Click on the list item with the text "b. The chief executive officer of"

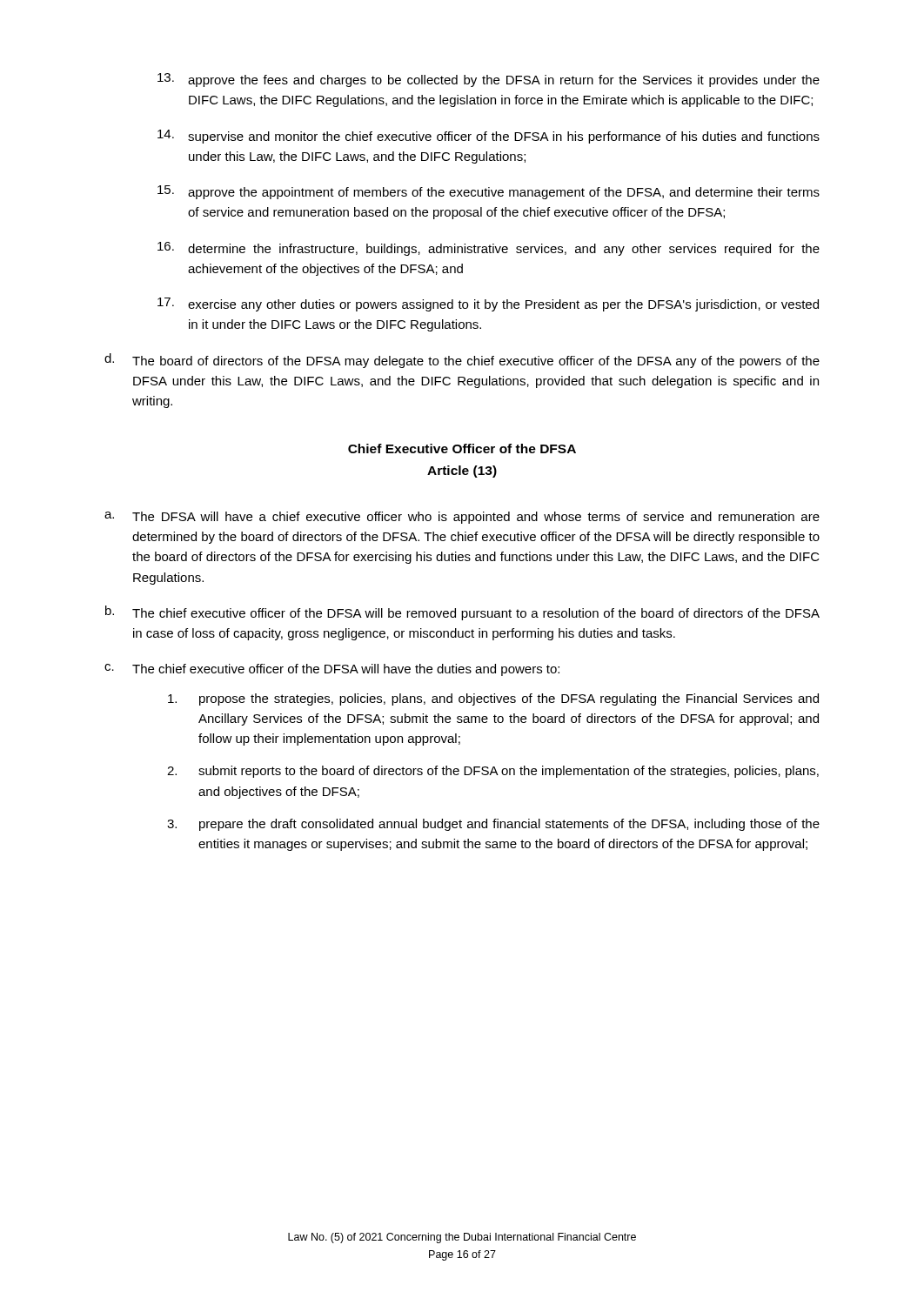tap(462, 623)
